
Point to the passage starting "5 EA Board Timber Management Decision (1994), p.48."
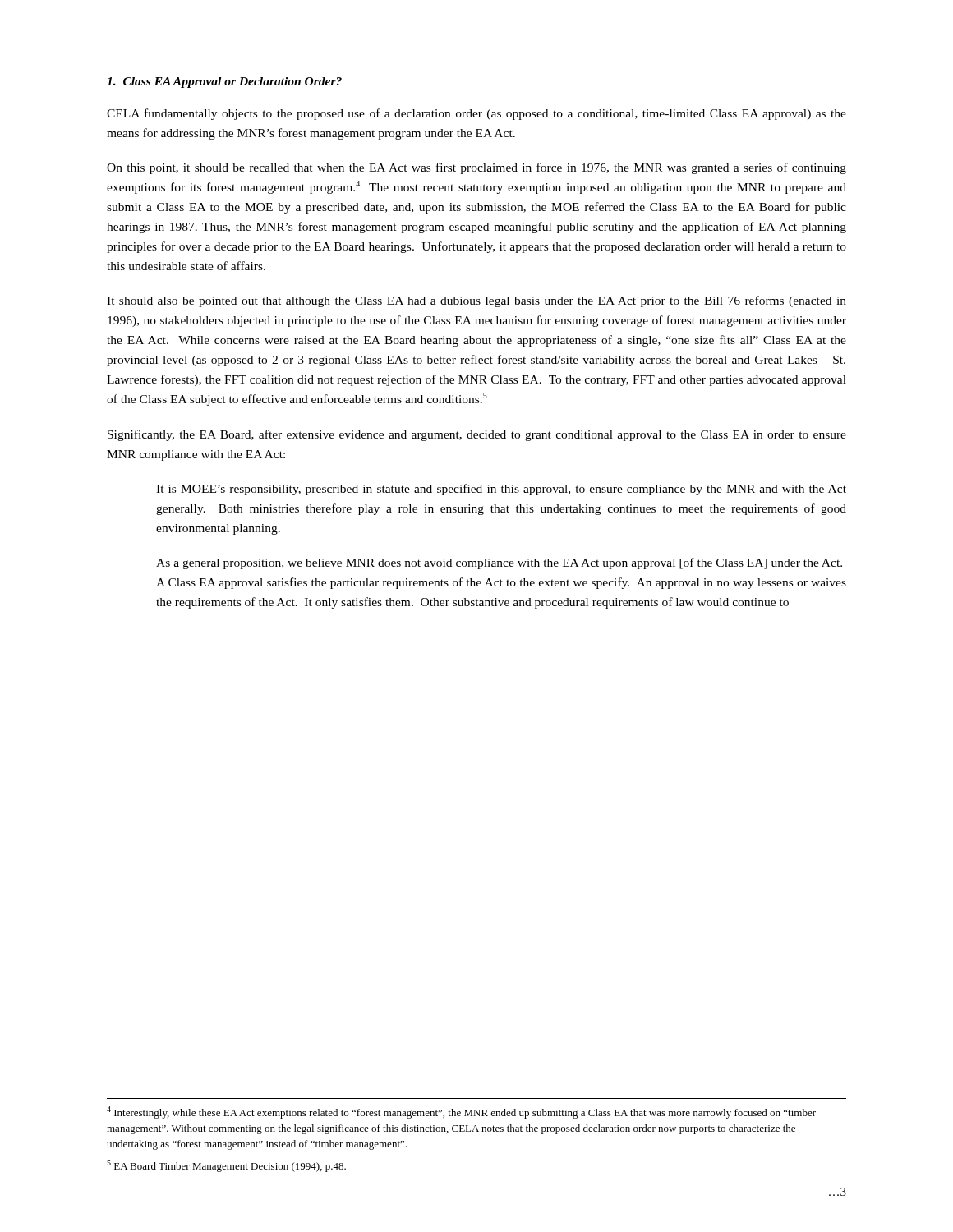[227, 1165]
